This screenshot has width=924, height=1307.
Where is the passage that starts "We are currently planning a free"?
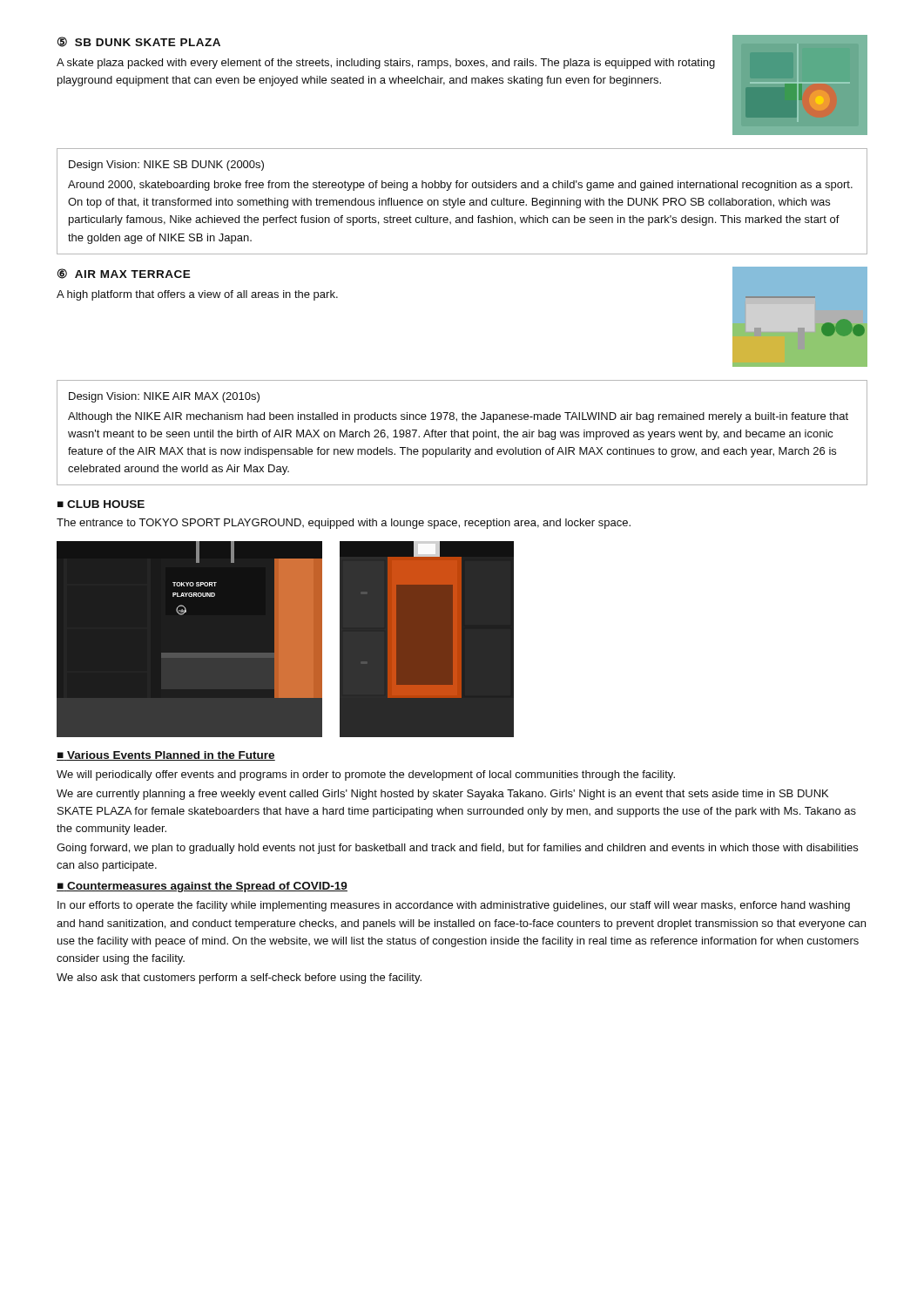456,811
